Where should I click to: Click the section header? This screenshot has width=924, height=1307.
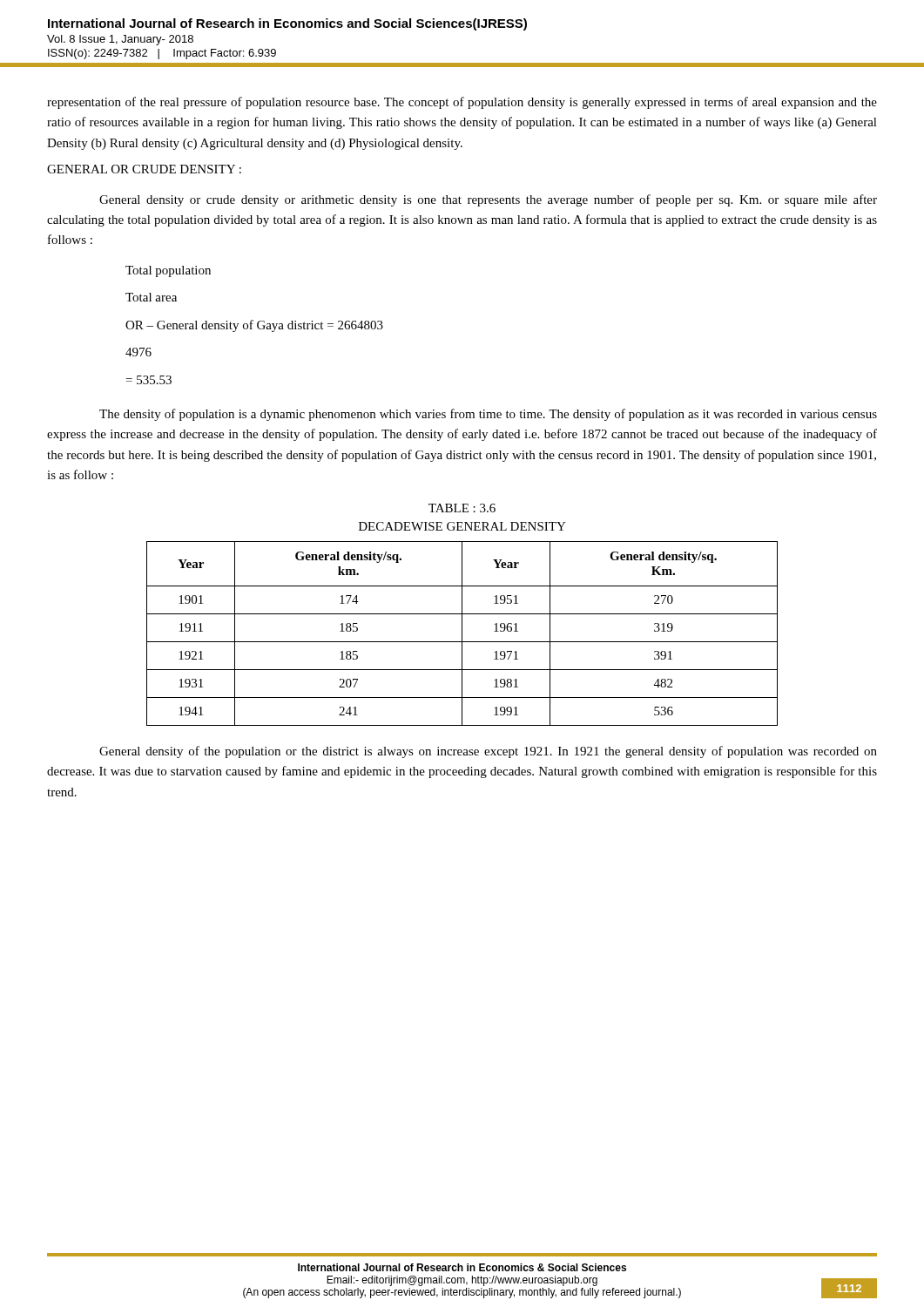[462, 169]
